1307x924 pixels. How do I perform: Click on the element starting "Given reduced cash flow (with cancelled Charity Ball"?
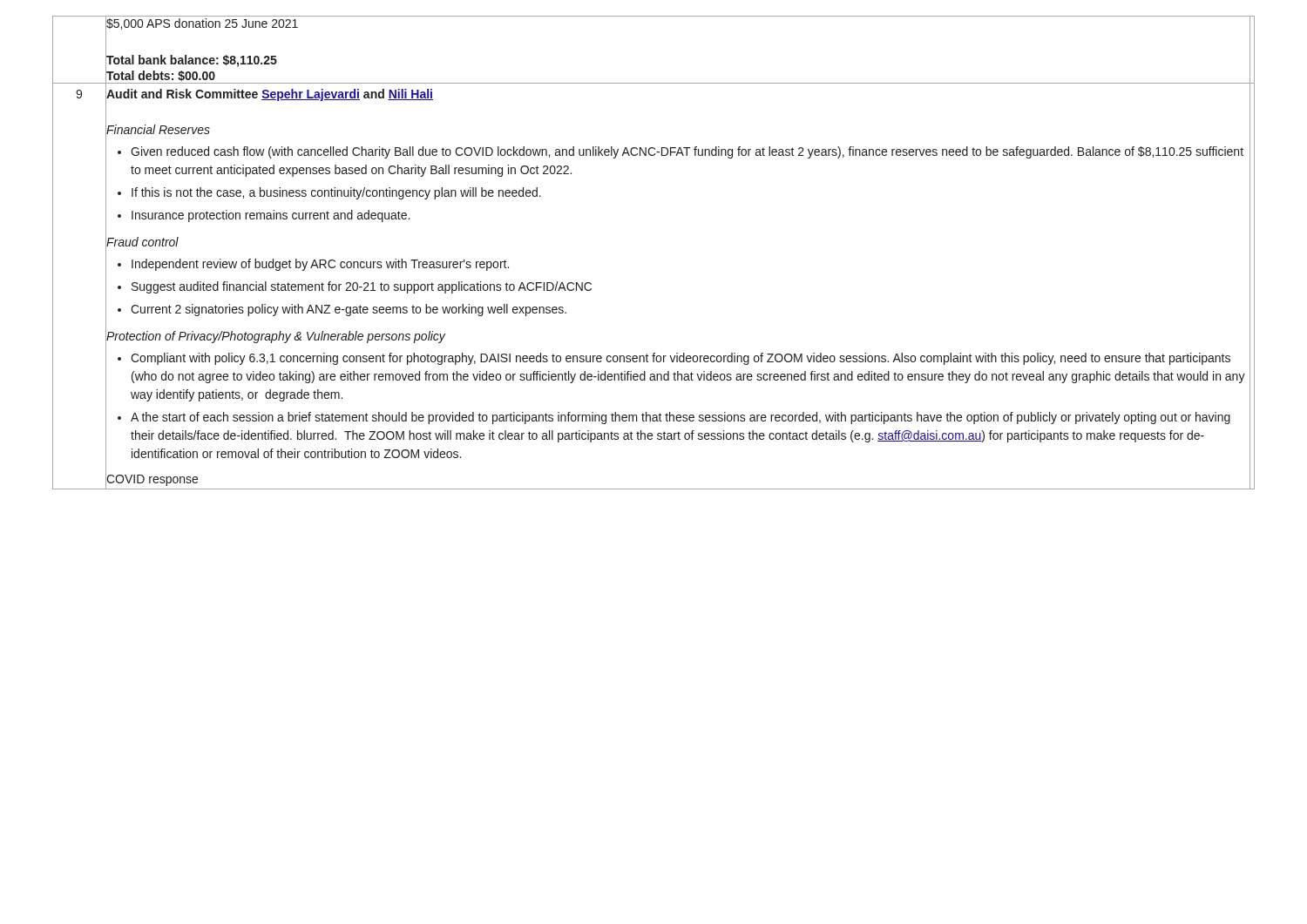coord(687,161)
